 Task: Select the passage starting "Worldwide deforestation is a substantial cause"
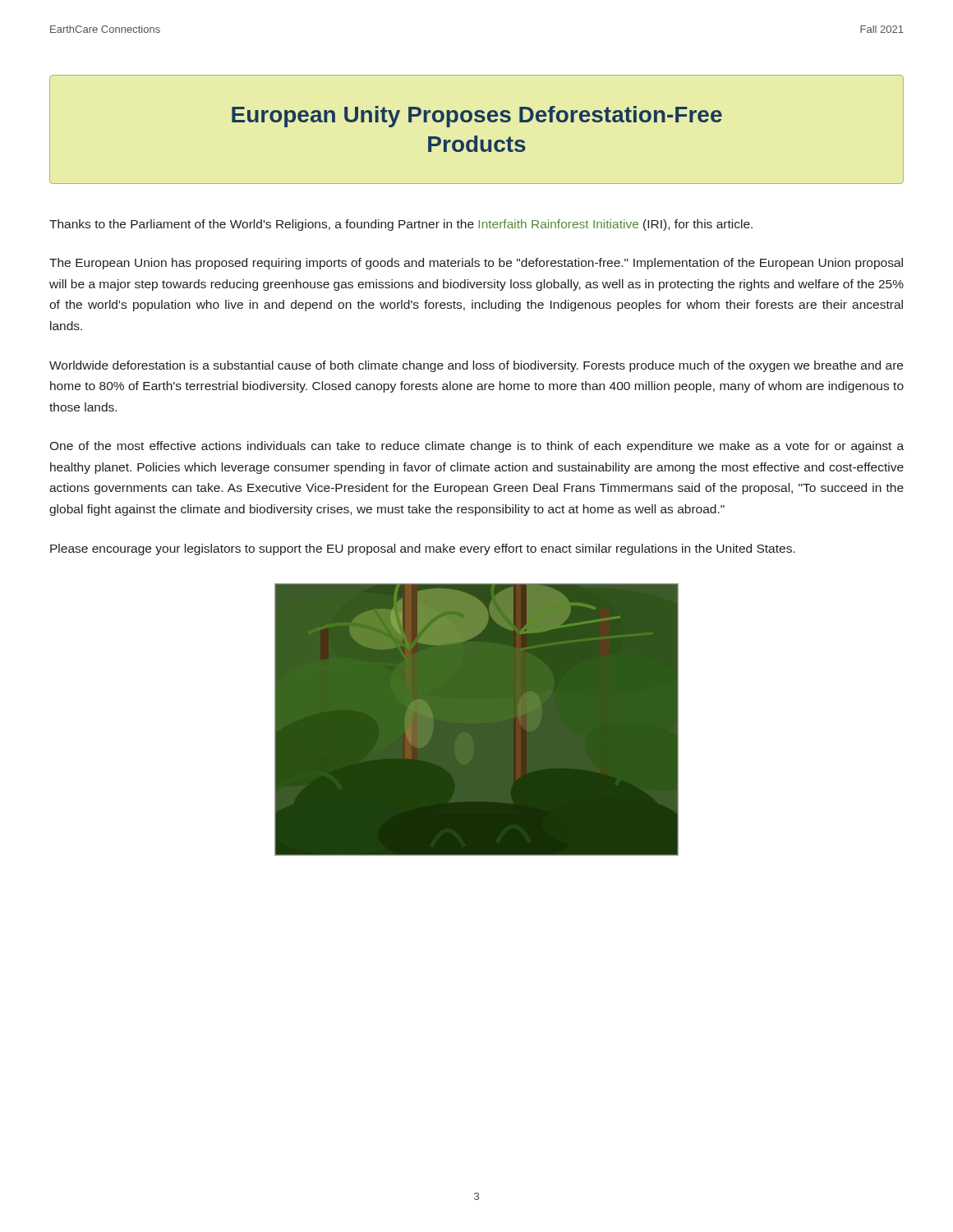click(476, 386)
